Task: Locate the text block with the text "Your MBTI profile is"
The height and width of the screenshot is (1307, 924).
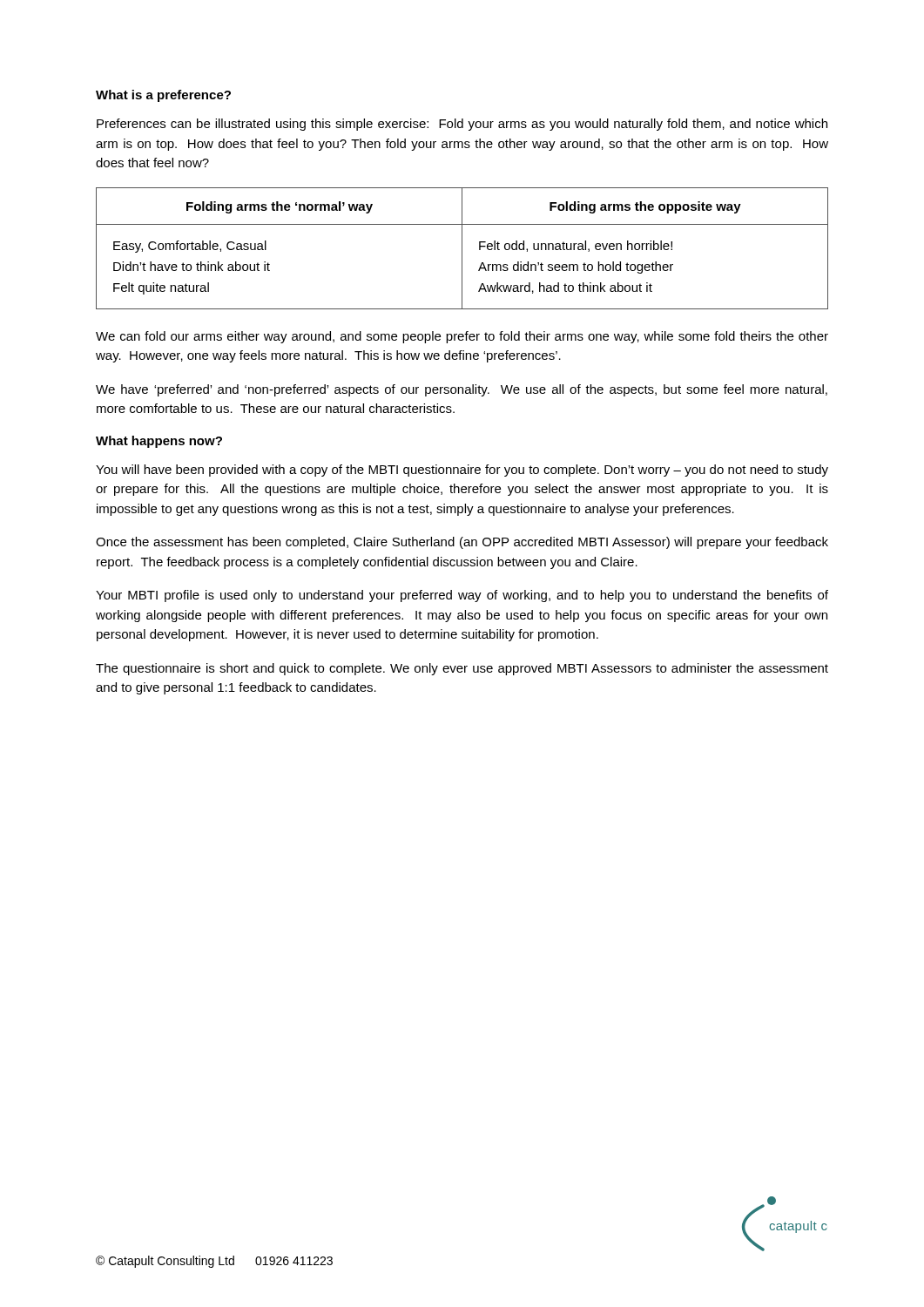Action: point(462,614)
